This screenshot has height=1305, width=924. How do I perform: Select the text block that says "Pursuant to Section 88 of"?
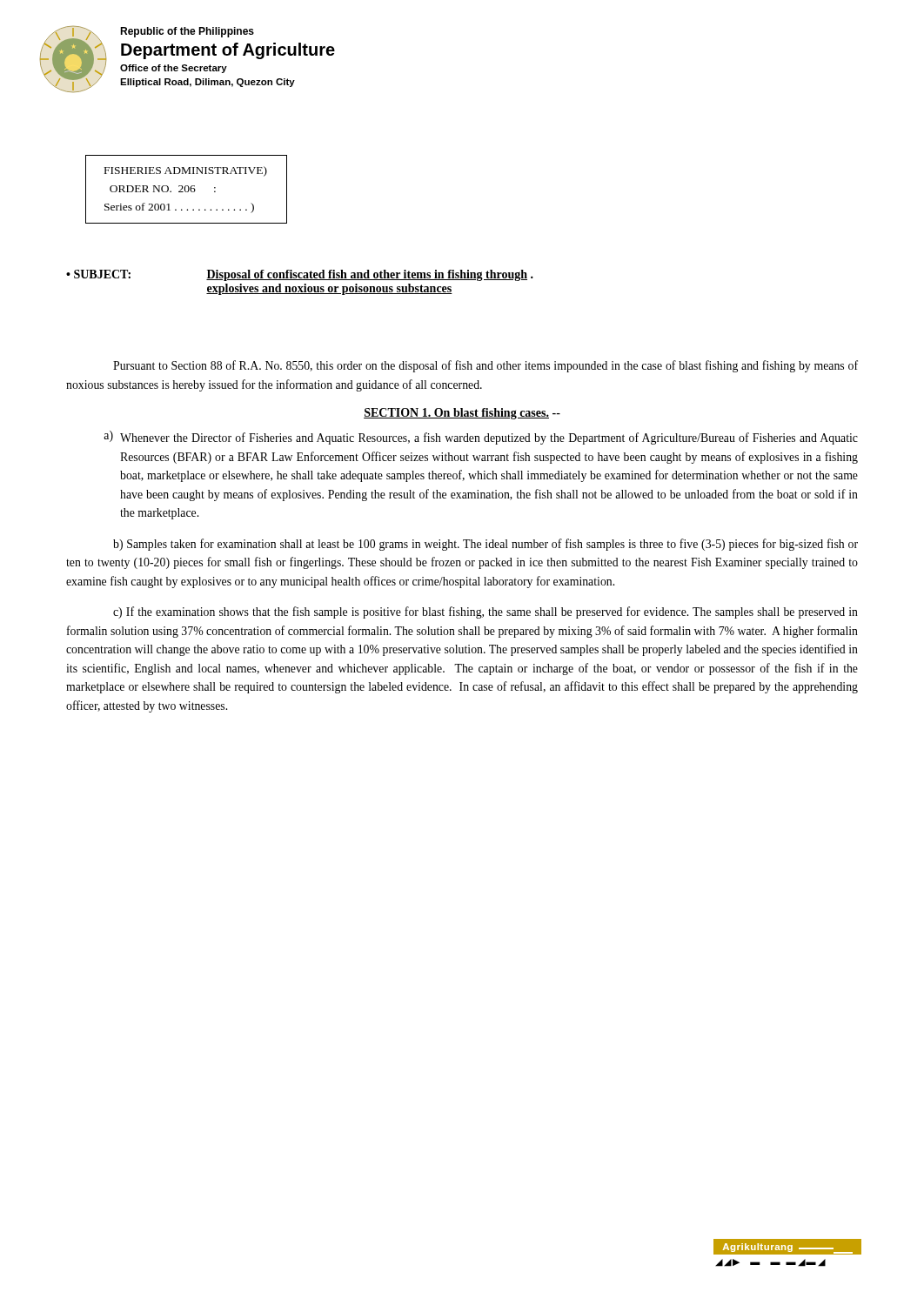[x=462, y=375]
